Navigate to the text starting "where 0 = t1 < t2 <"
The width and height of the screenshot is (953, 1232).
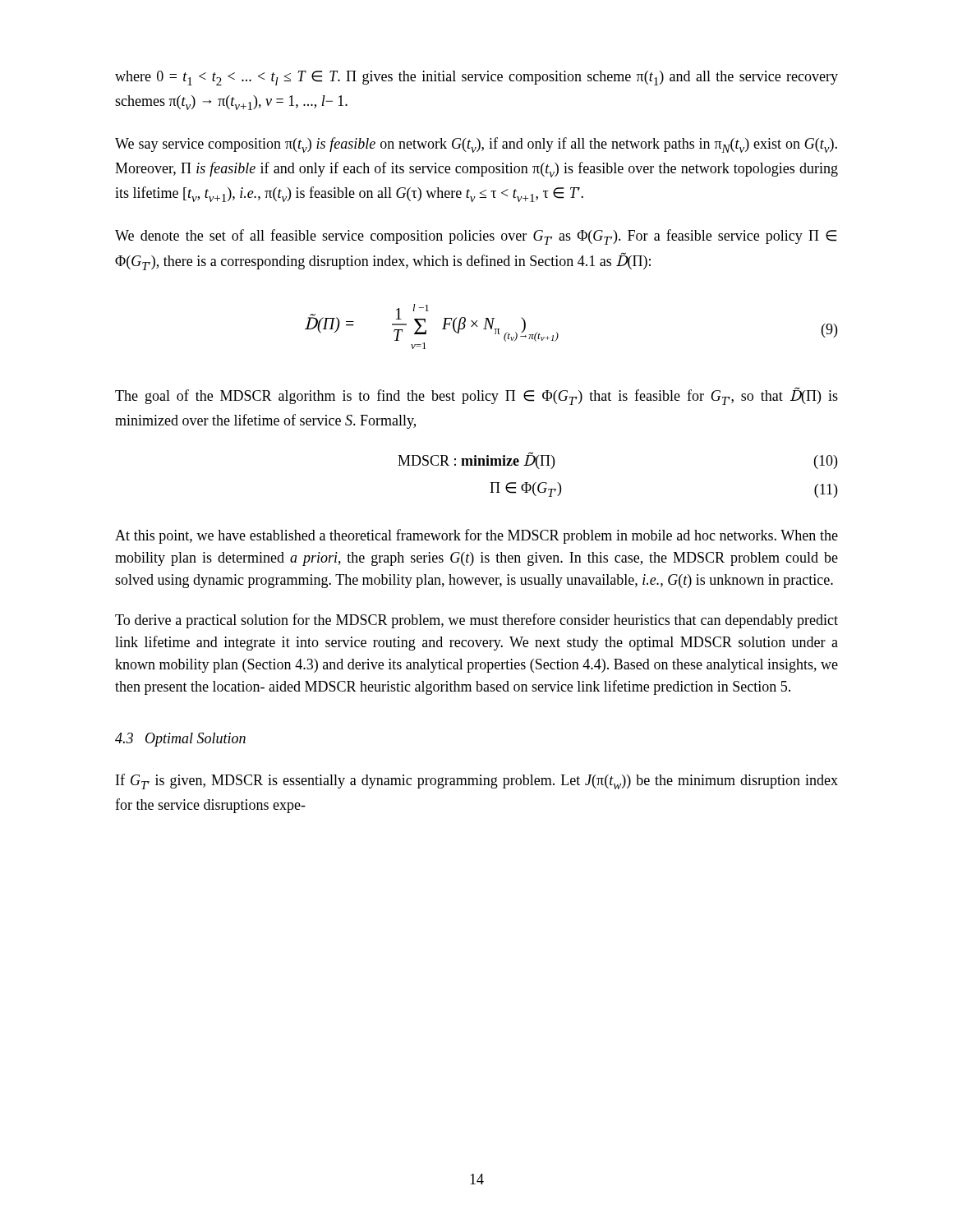476,90
